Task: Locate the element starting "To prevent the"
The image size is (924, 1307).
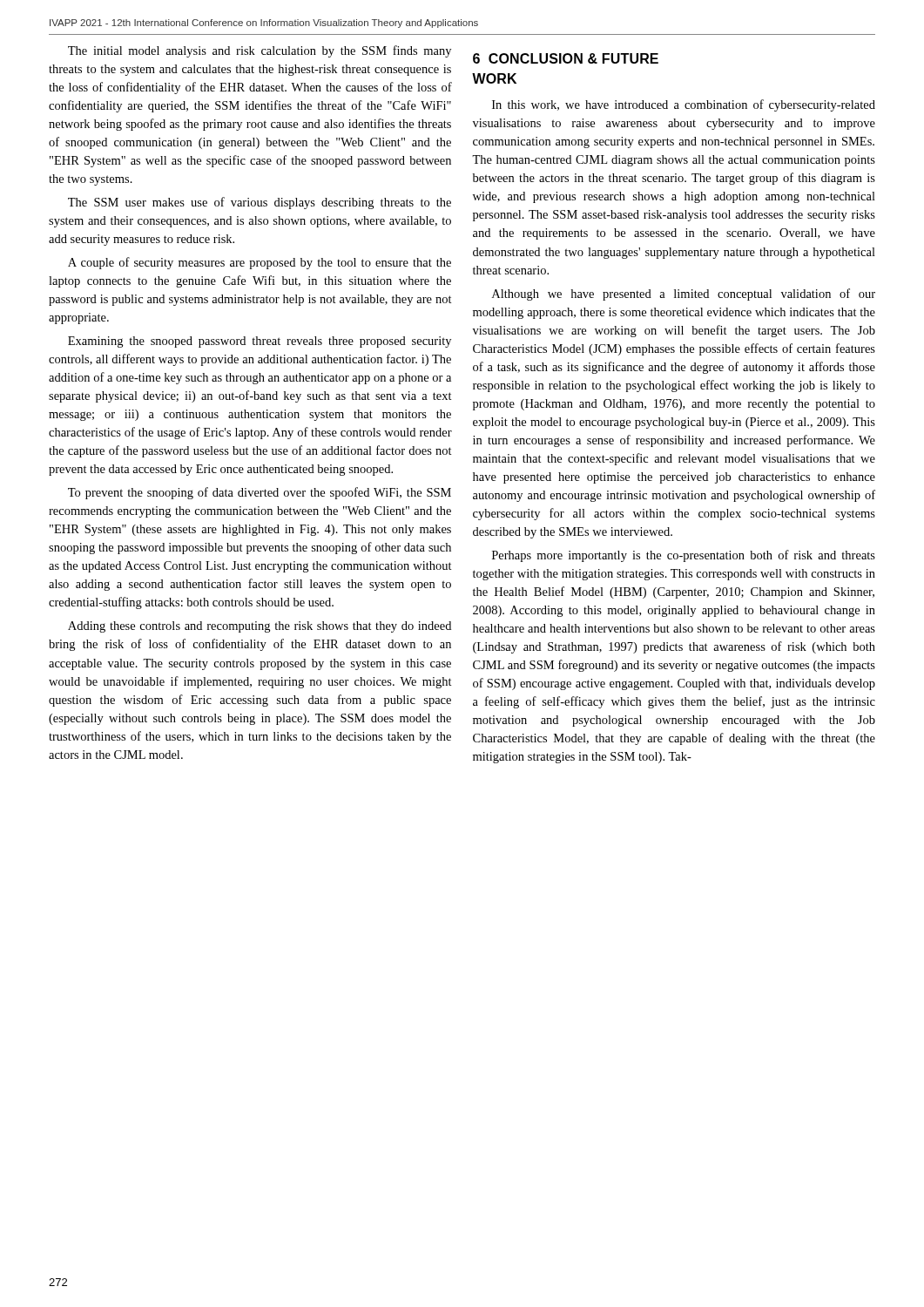Action: 250,548
